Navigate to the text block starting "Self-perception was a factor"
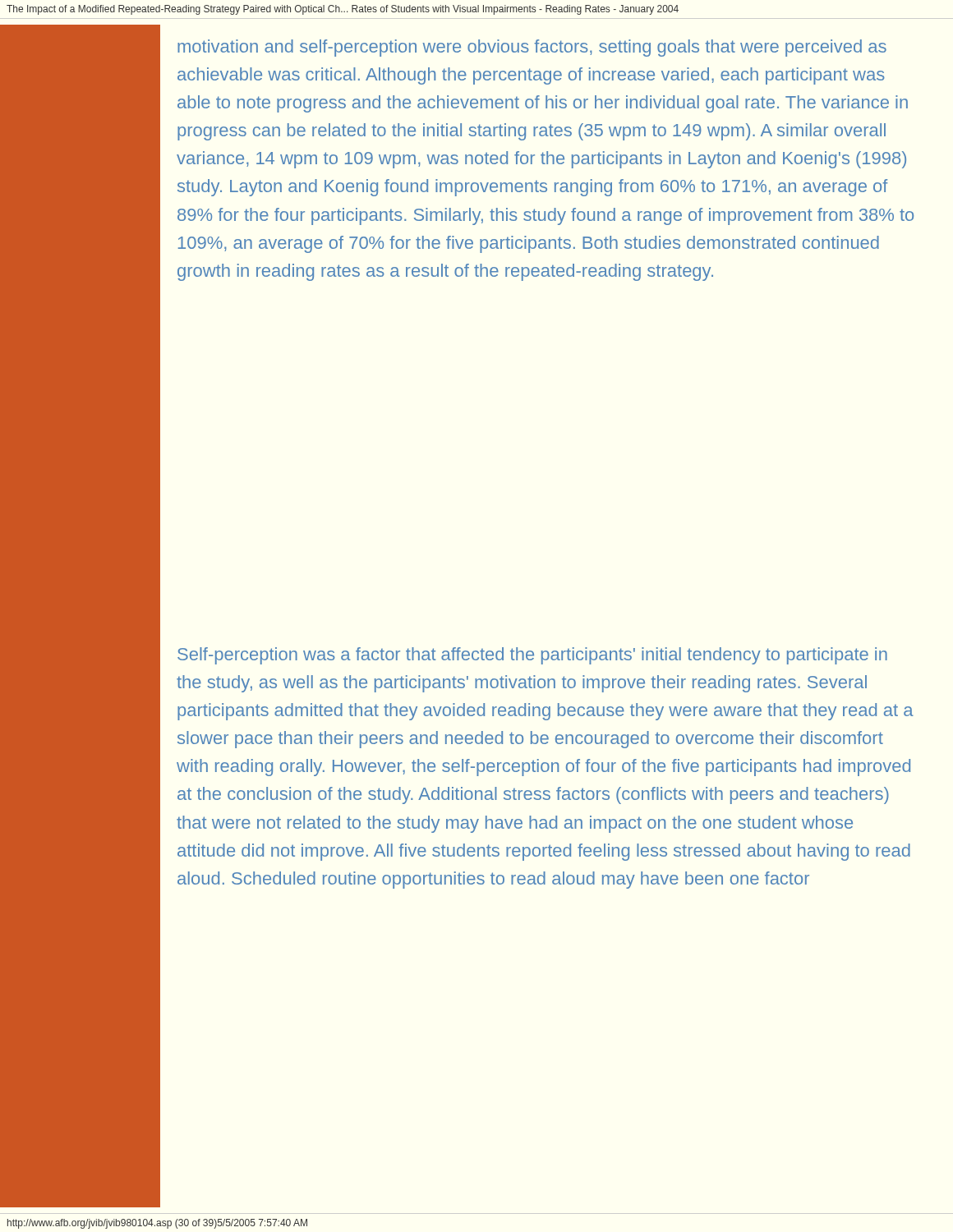This screenshot has width=953, height=1232. tap(545, 766)
